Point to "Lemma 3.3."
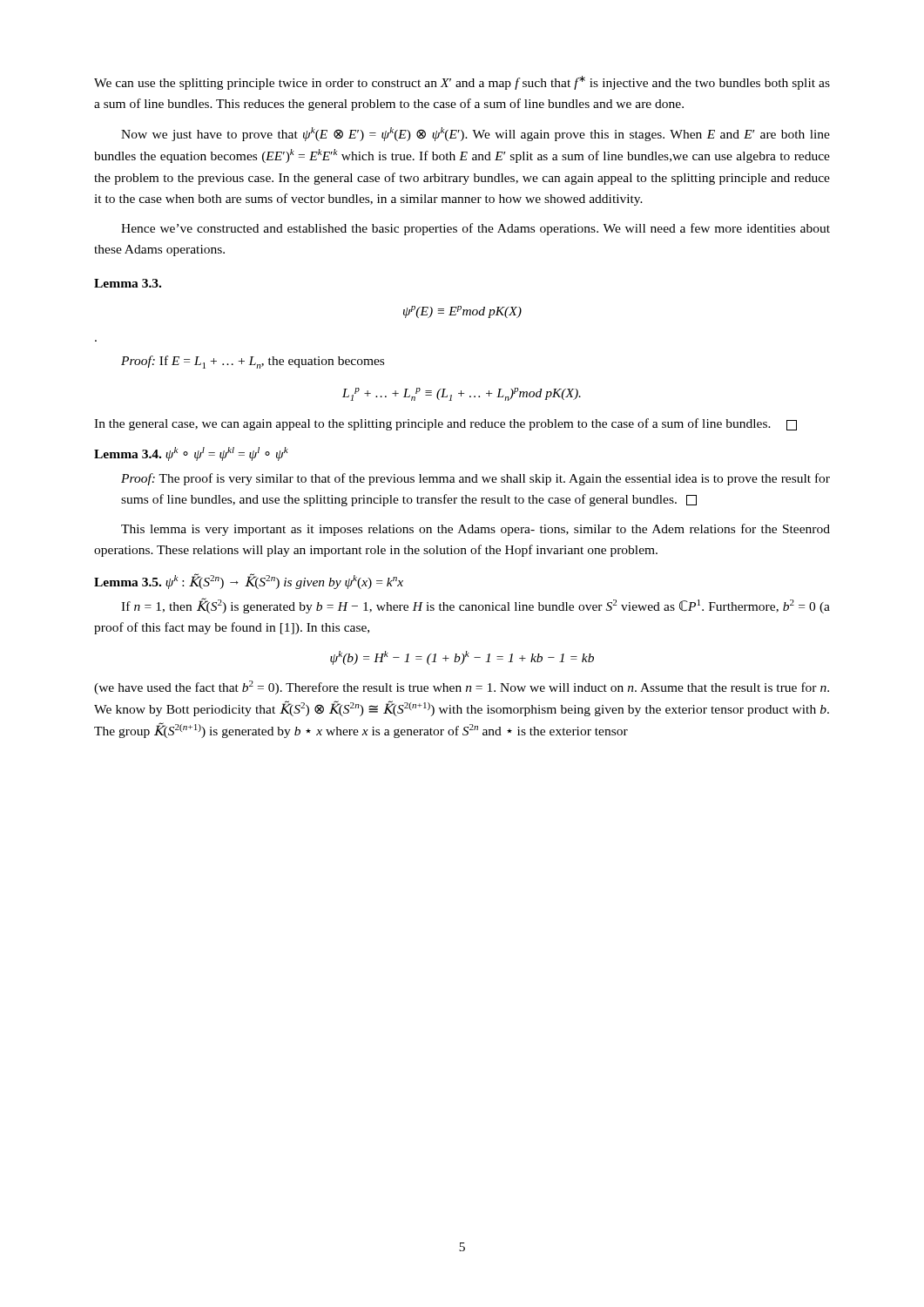Screen dimensions: 1307x924 click(128, 282)
